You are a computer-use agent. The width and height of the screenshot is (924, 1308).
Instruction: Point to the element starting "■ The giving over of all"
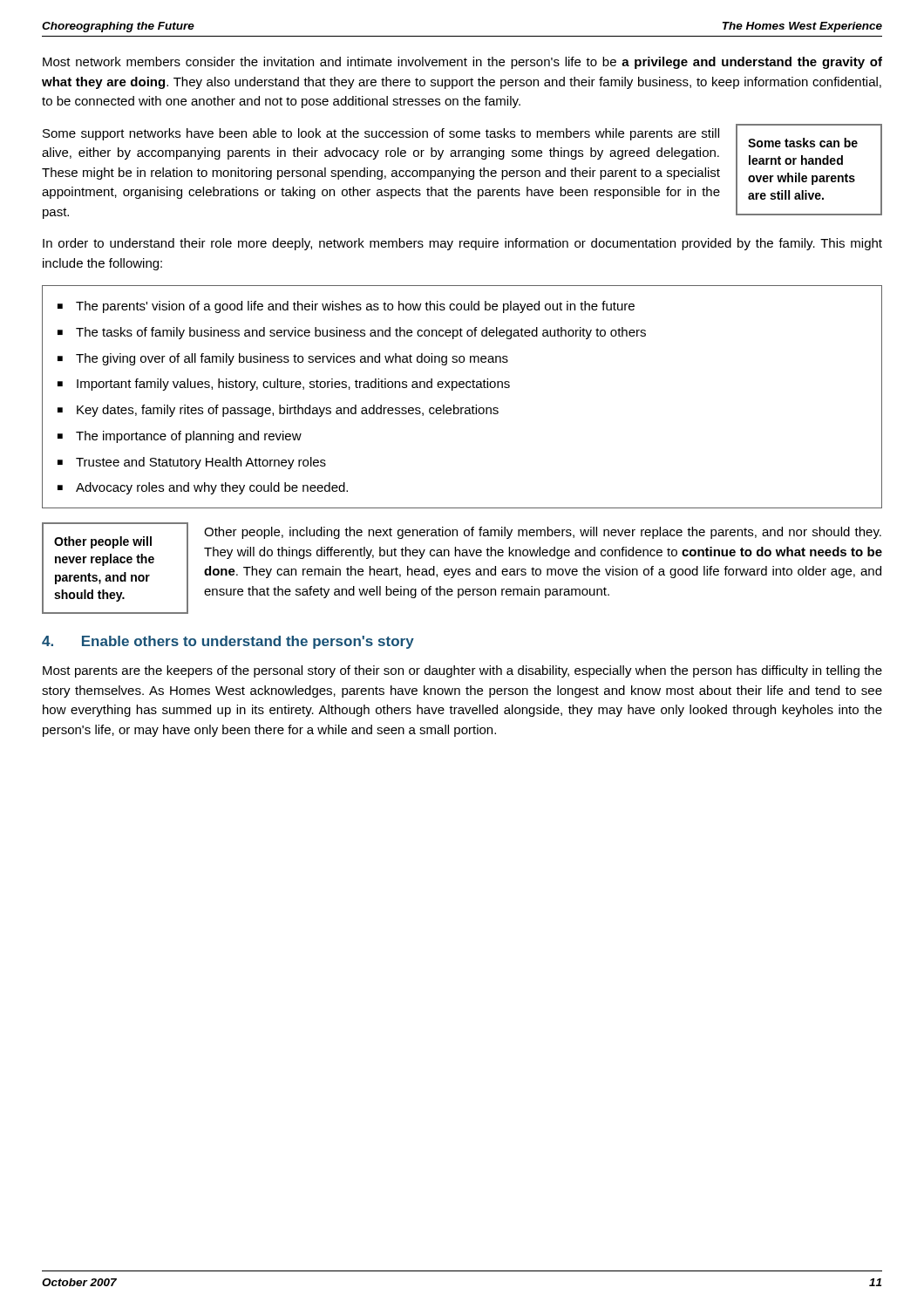(282, 358)
